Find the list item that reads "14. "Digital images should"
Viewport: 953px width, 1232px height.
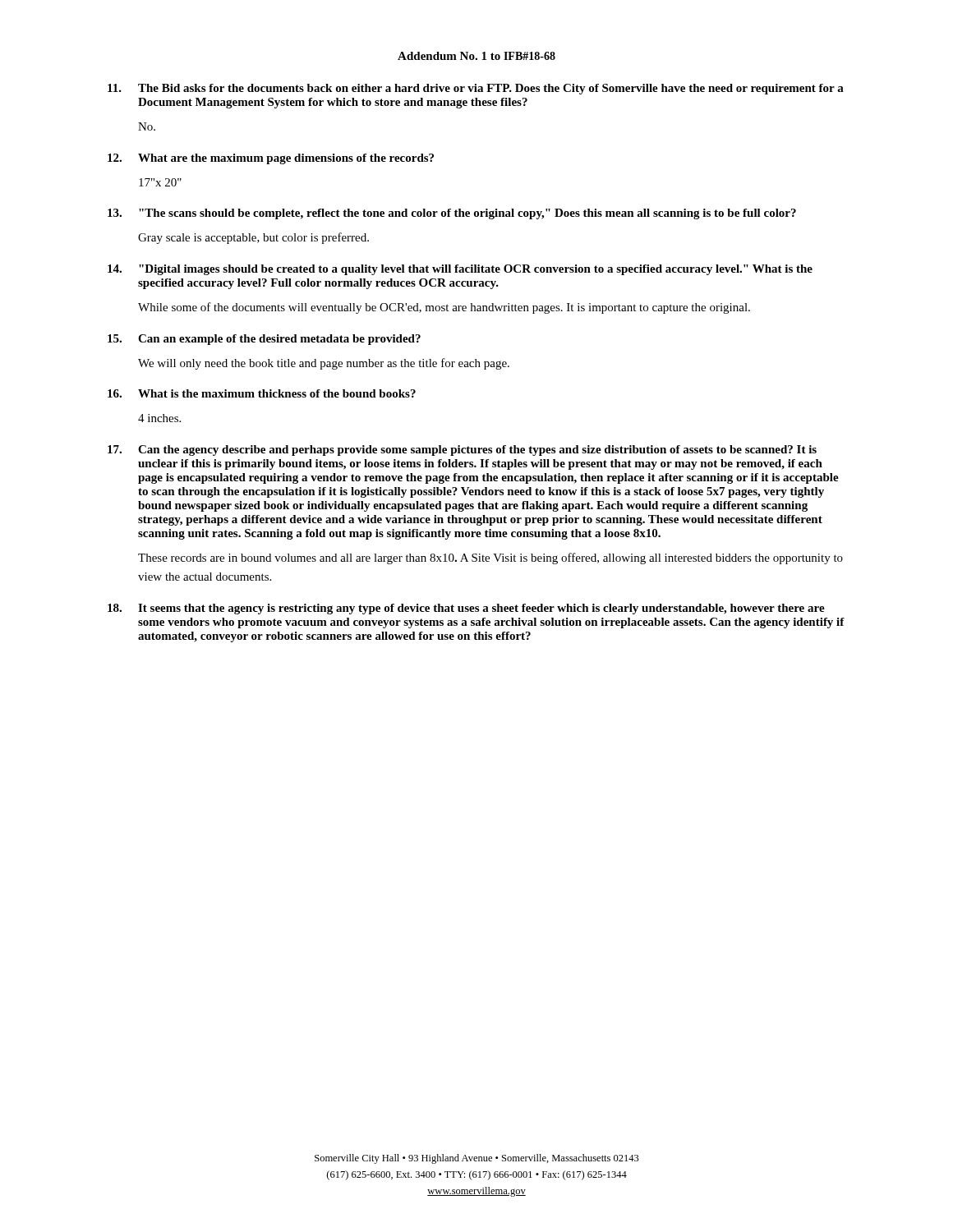[476, 289]
